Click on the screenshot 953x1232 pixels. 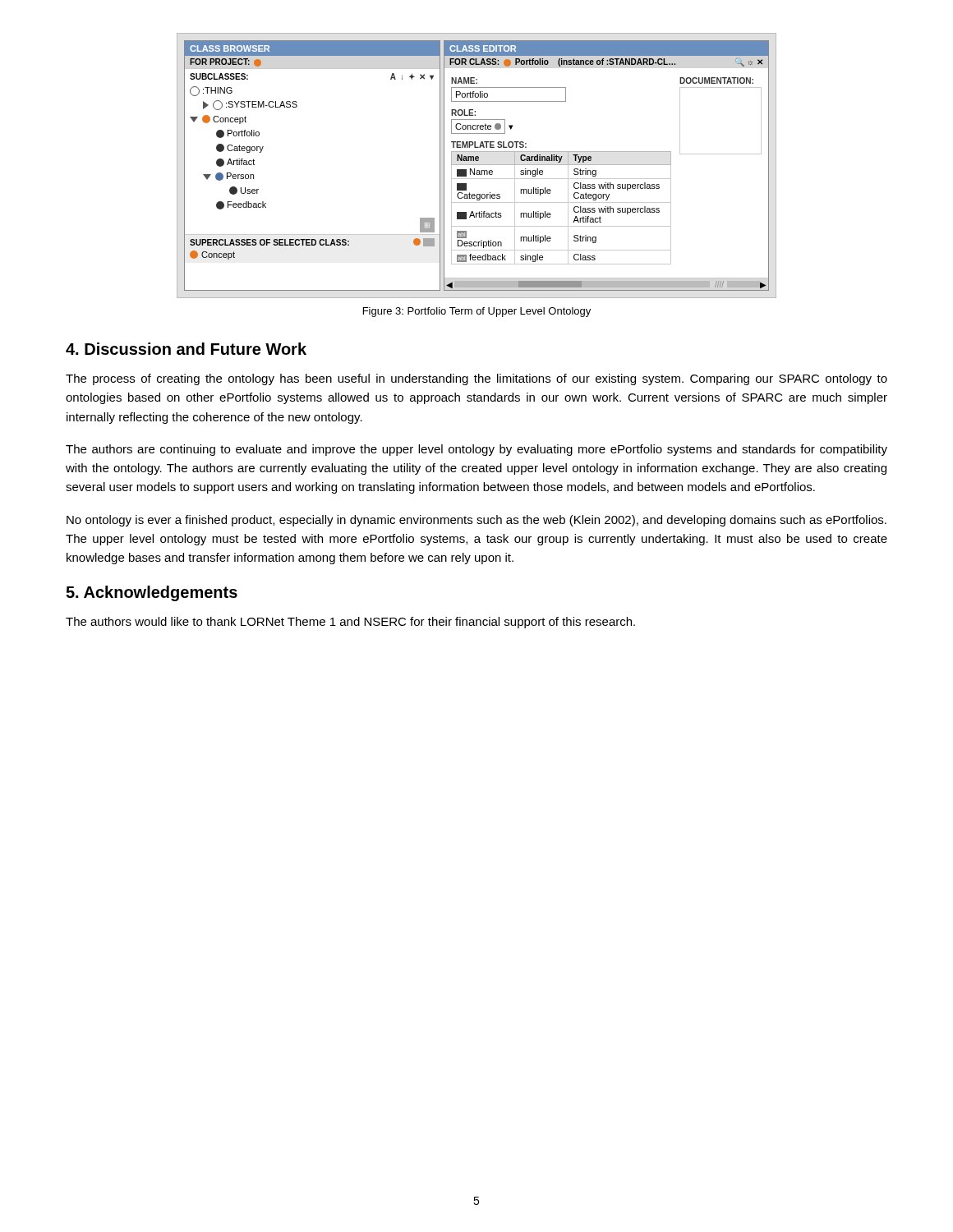(476, 166)
